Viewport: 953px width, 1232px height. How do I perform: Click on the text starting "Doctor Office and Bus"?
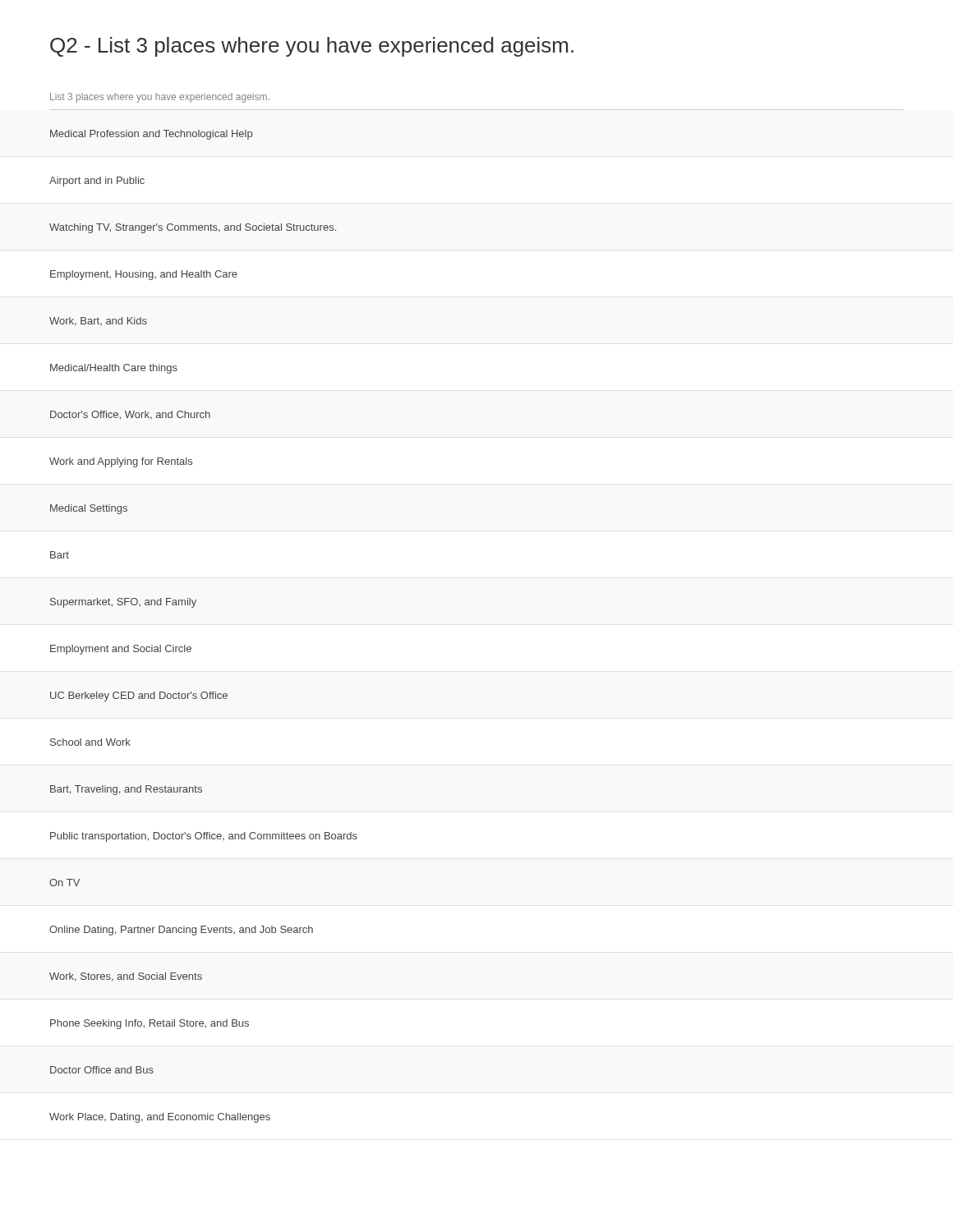(x=101, y=1069)
